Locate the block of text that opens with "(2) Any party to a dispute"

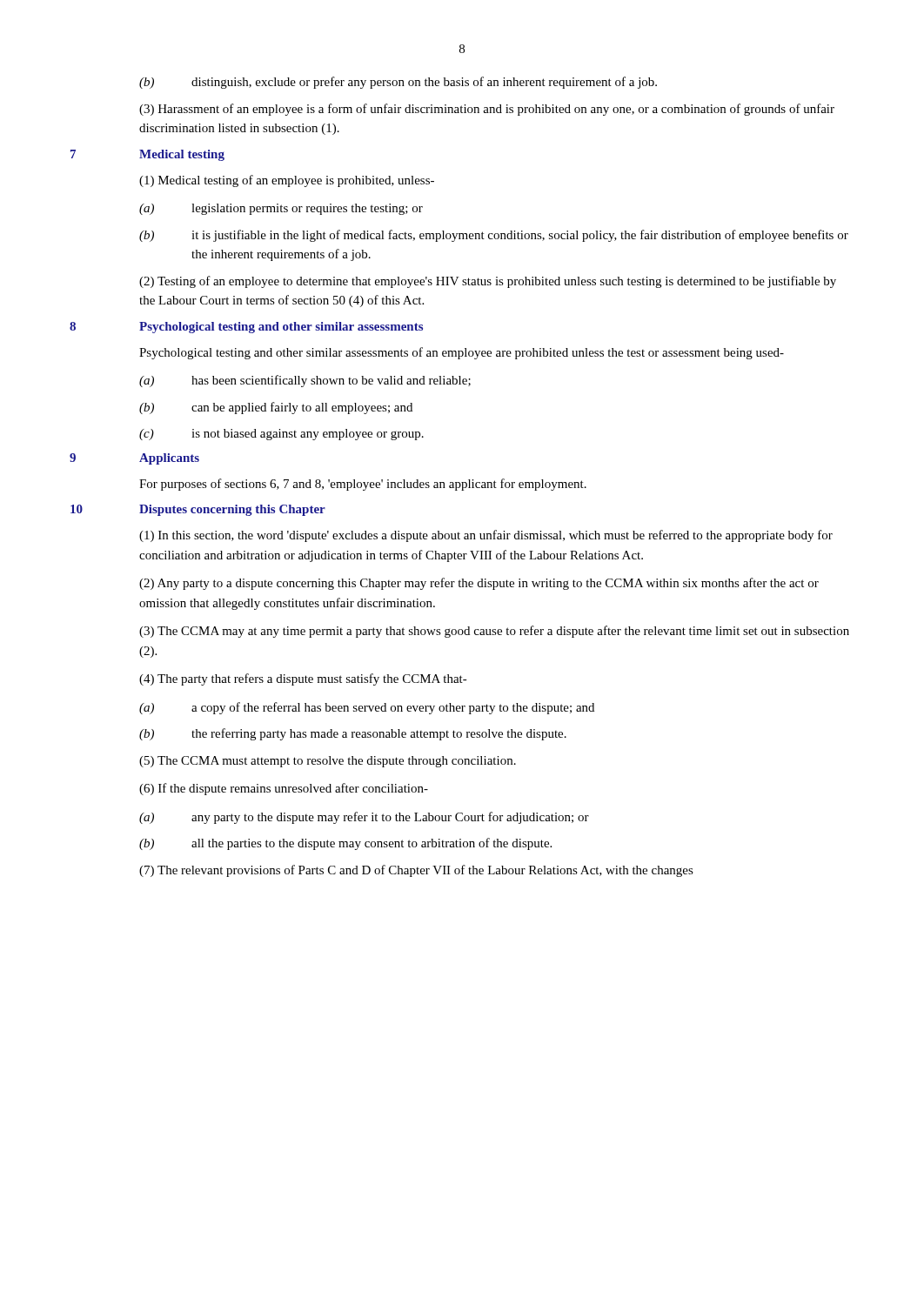pyautogui.click(x=479, y=593)
